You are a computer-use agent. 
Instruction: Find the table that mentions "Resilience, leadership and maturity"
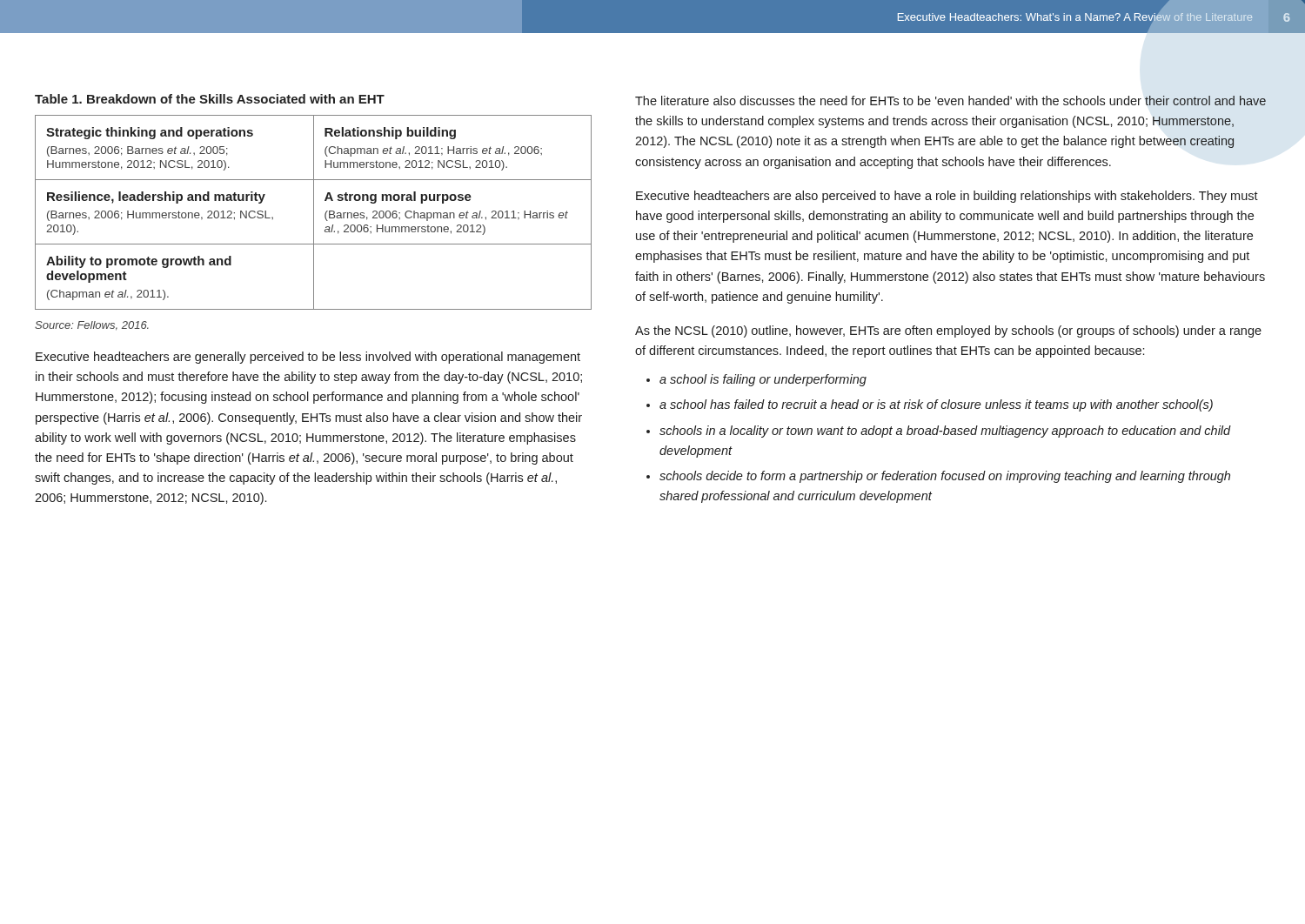coord(313,212)
